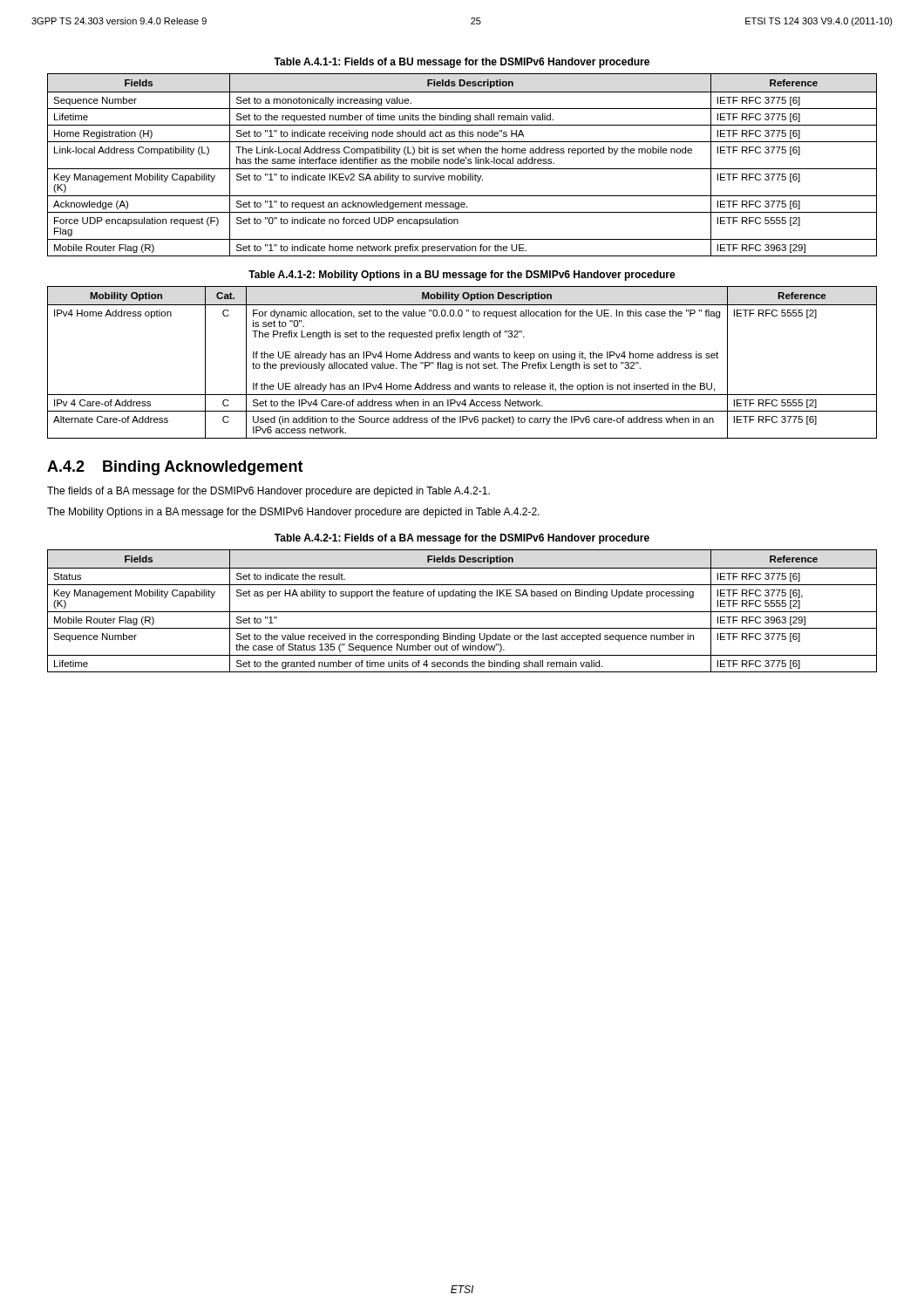Select the table that reads "IPv4 Home Address option"
The image size is (924, 1308).
coord(462,362)
